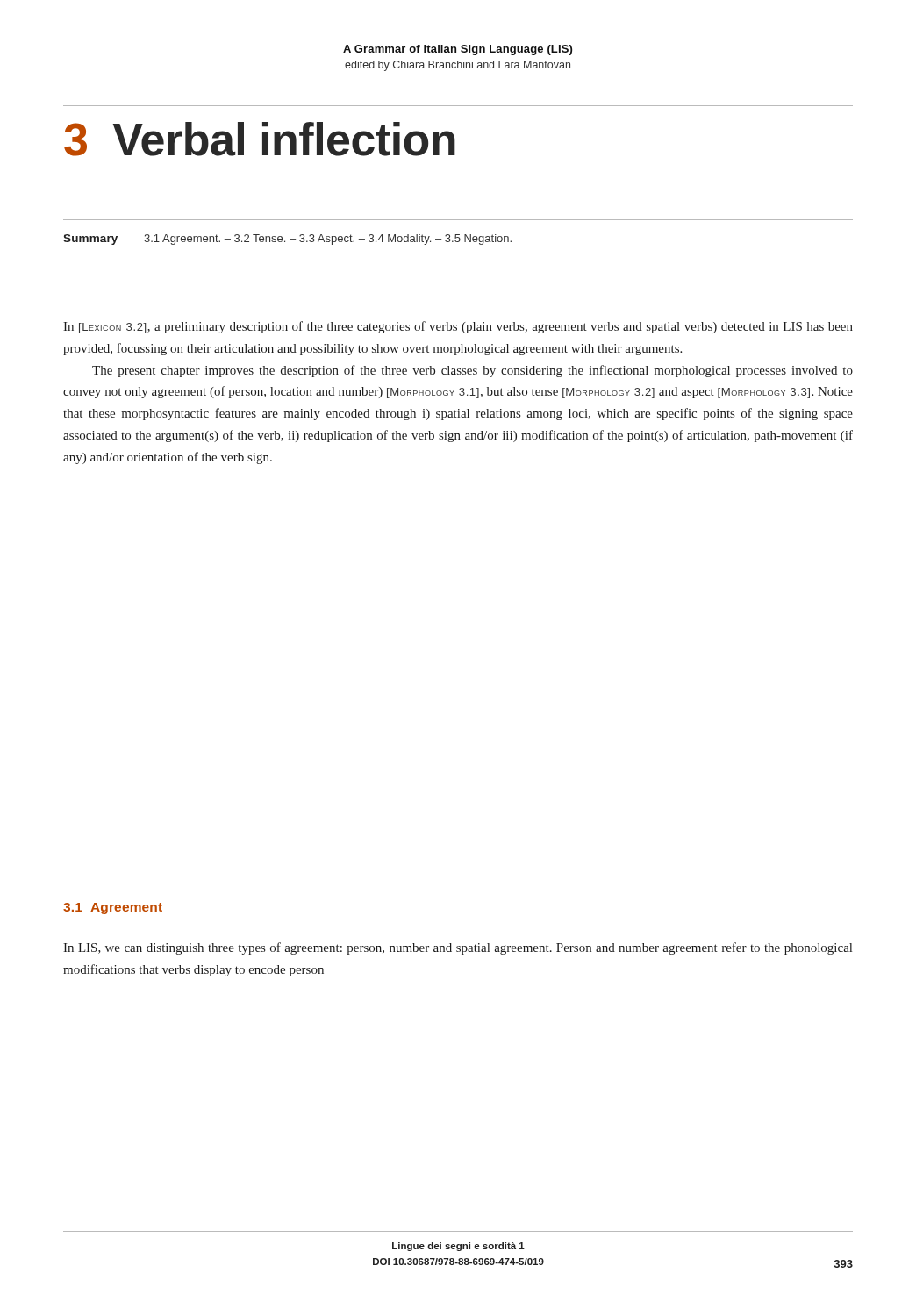Click on the passage starting "3 Verbal inflection"
This screenshot has width=916, height=1316.
[x=260, y=139]
